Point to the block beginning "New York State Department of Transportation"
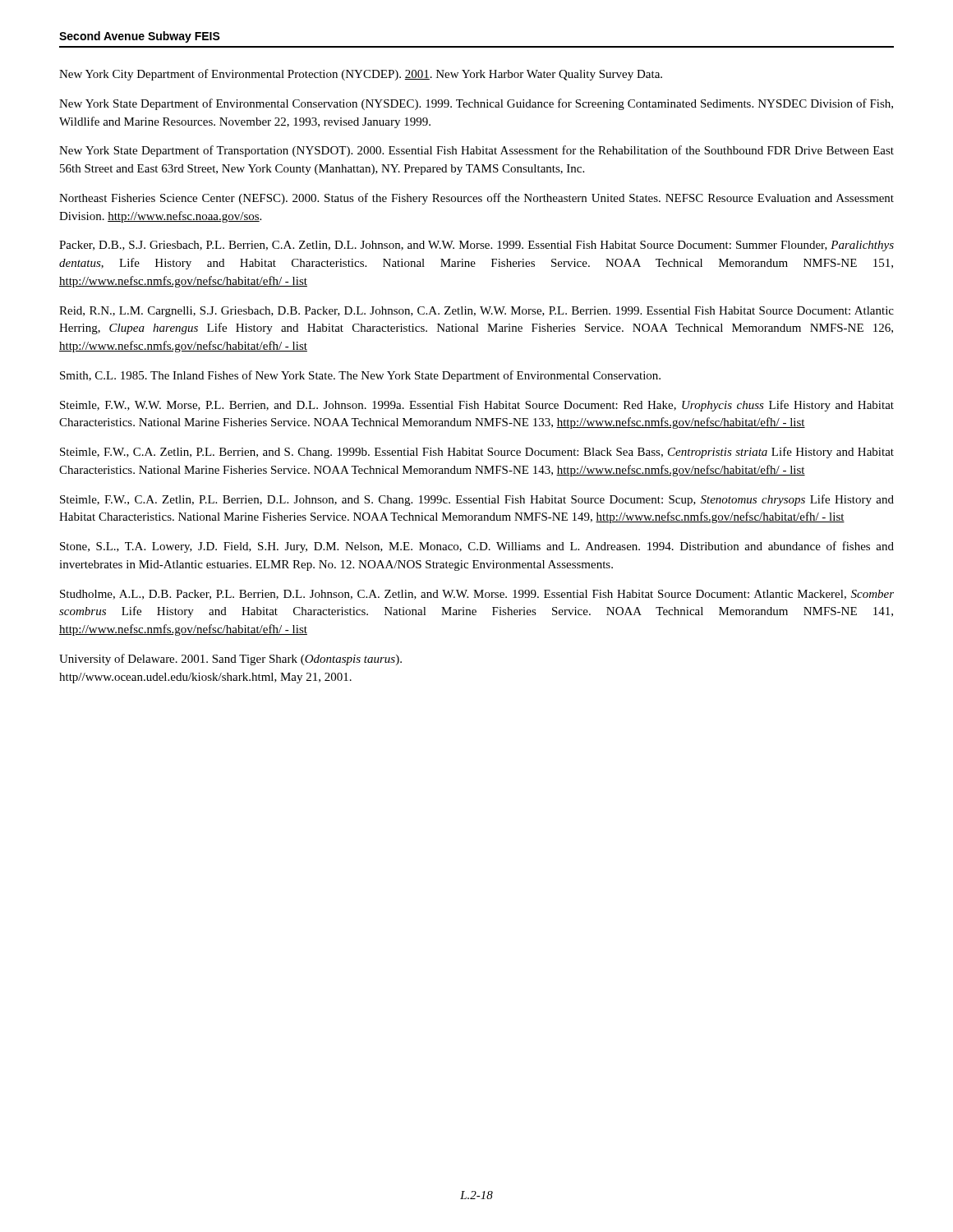The width and height of the screenshot is (953, 1232). [x=476, y=159]
